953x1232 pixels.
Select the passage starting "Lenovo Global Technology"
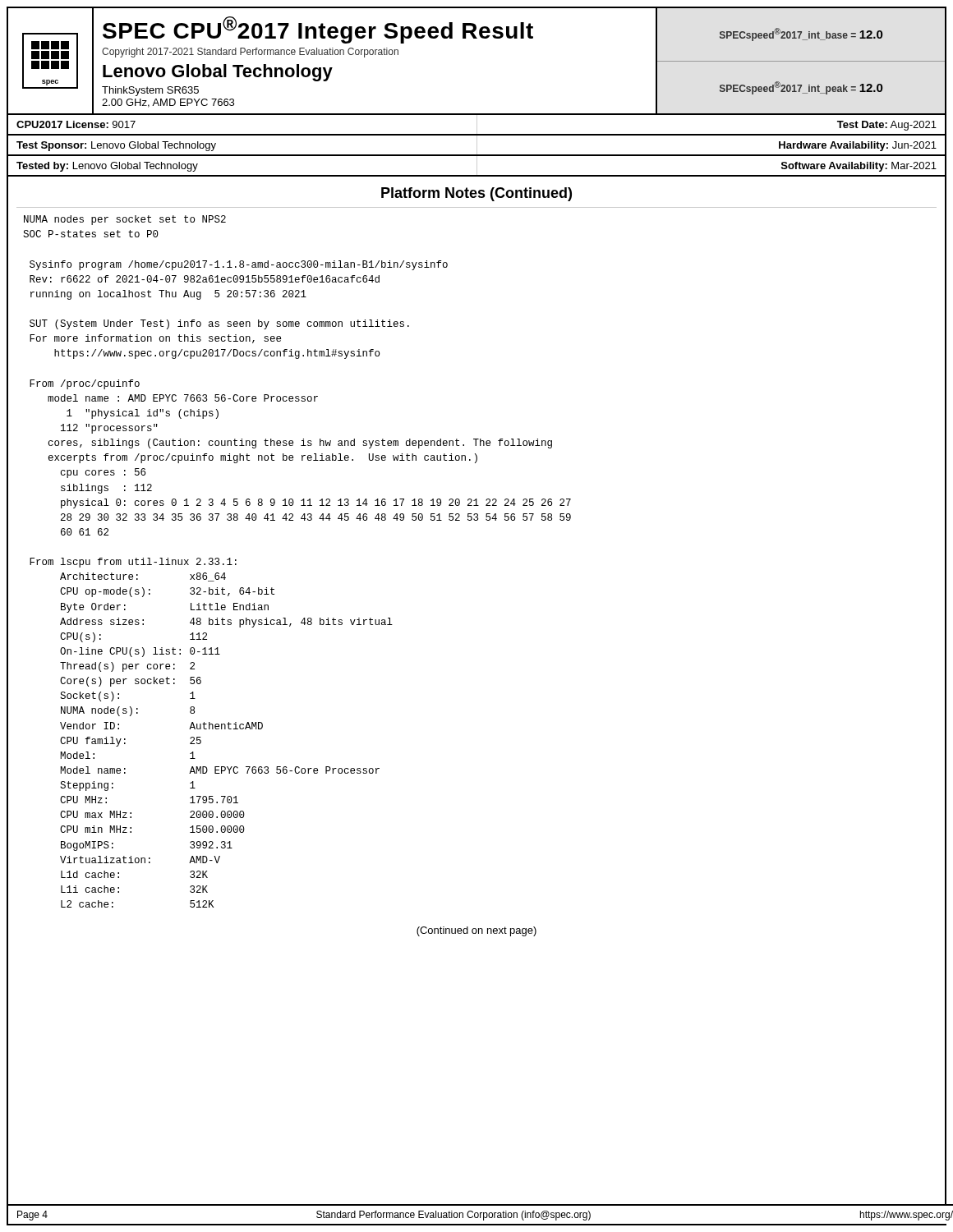pyautogui.click(x=217, y=71)
